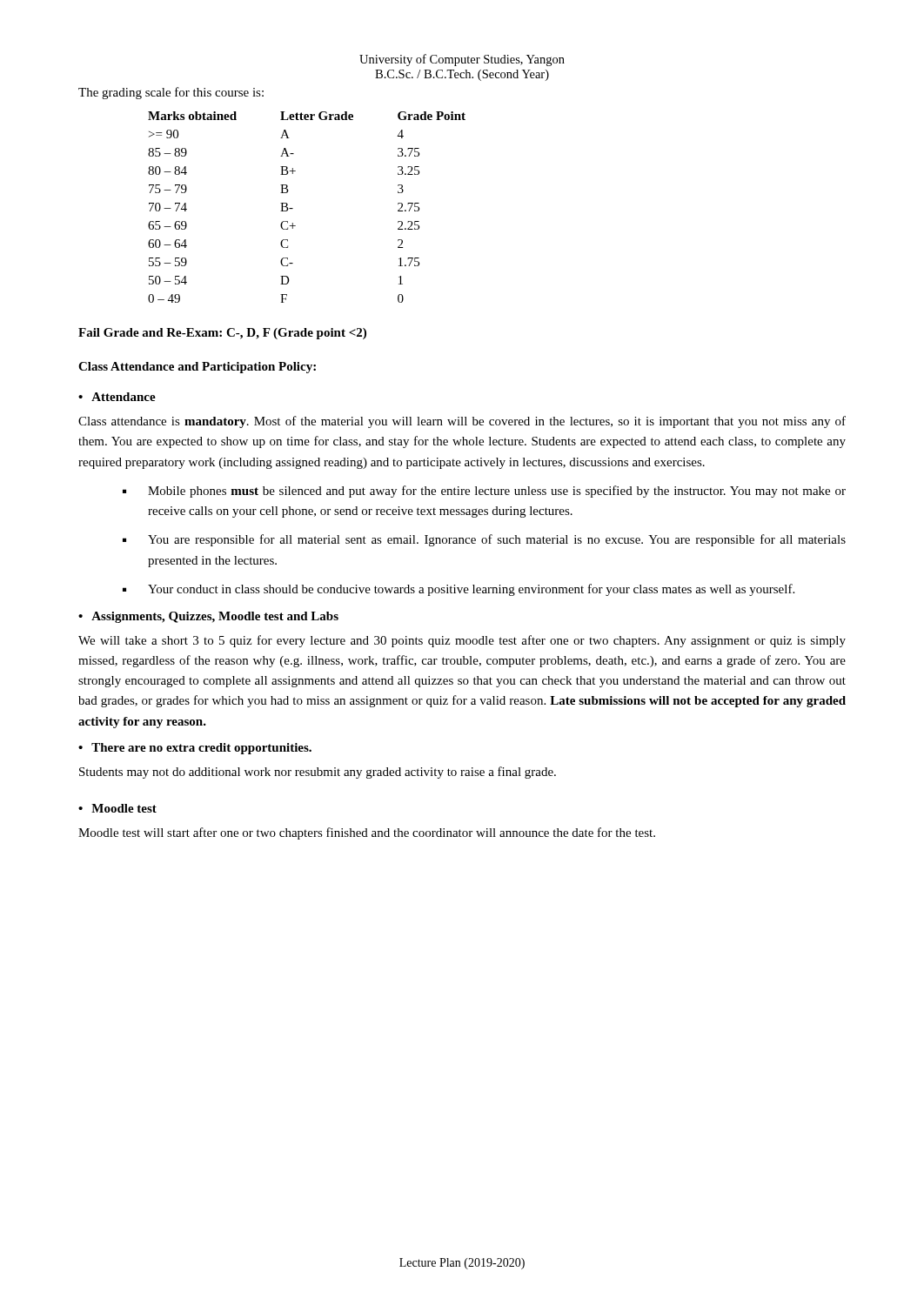
Task: Navigate to the text starting "• Assignments, Quizzes, Moodle test and Labs"
Action: (208, 616)
